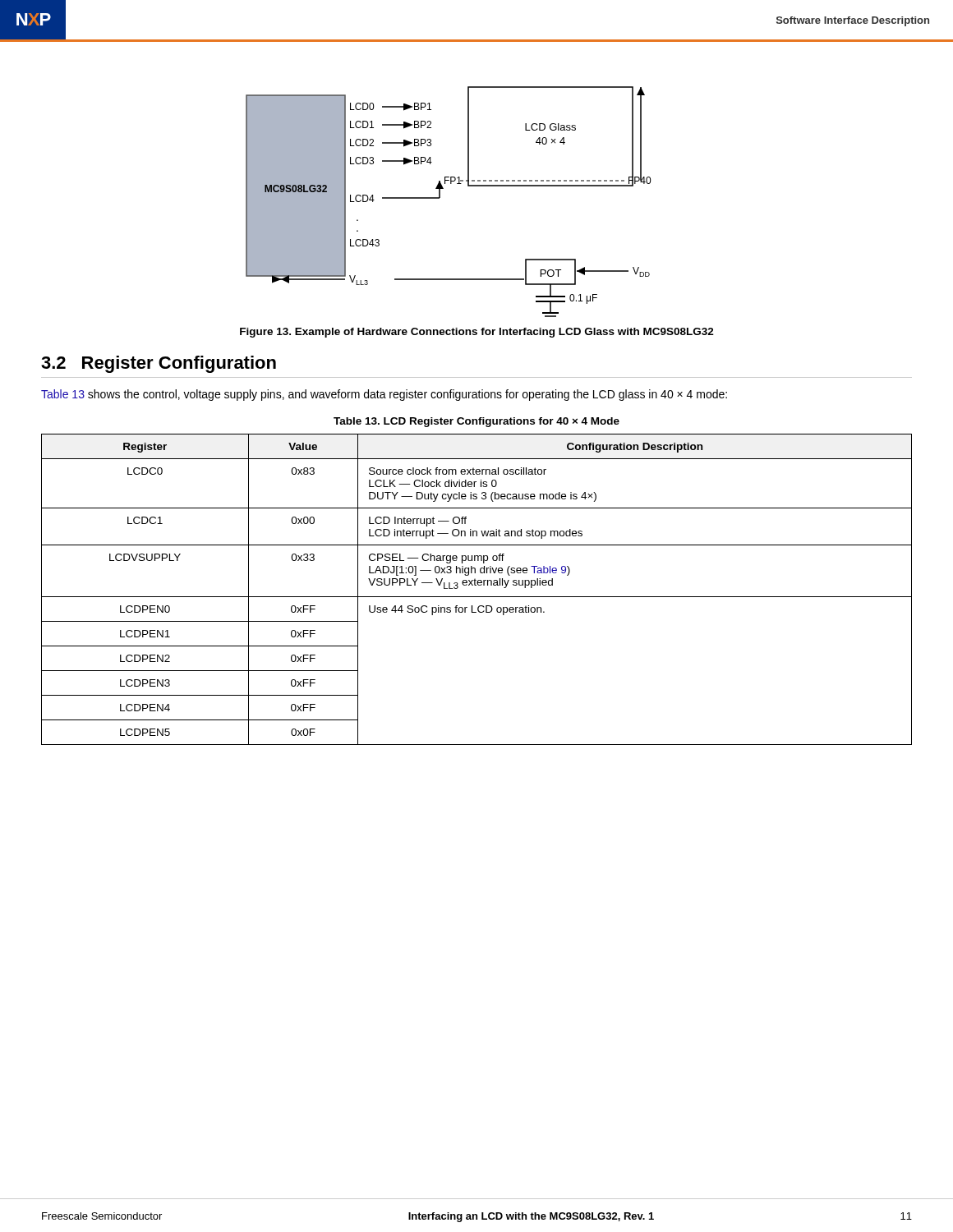Image resolution: width=953 pixels, height=1232 pixels.
Task: Click the passage that begins "Table 13 shows the control, voltage supply"
Action: pos(385,394)
